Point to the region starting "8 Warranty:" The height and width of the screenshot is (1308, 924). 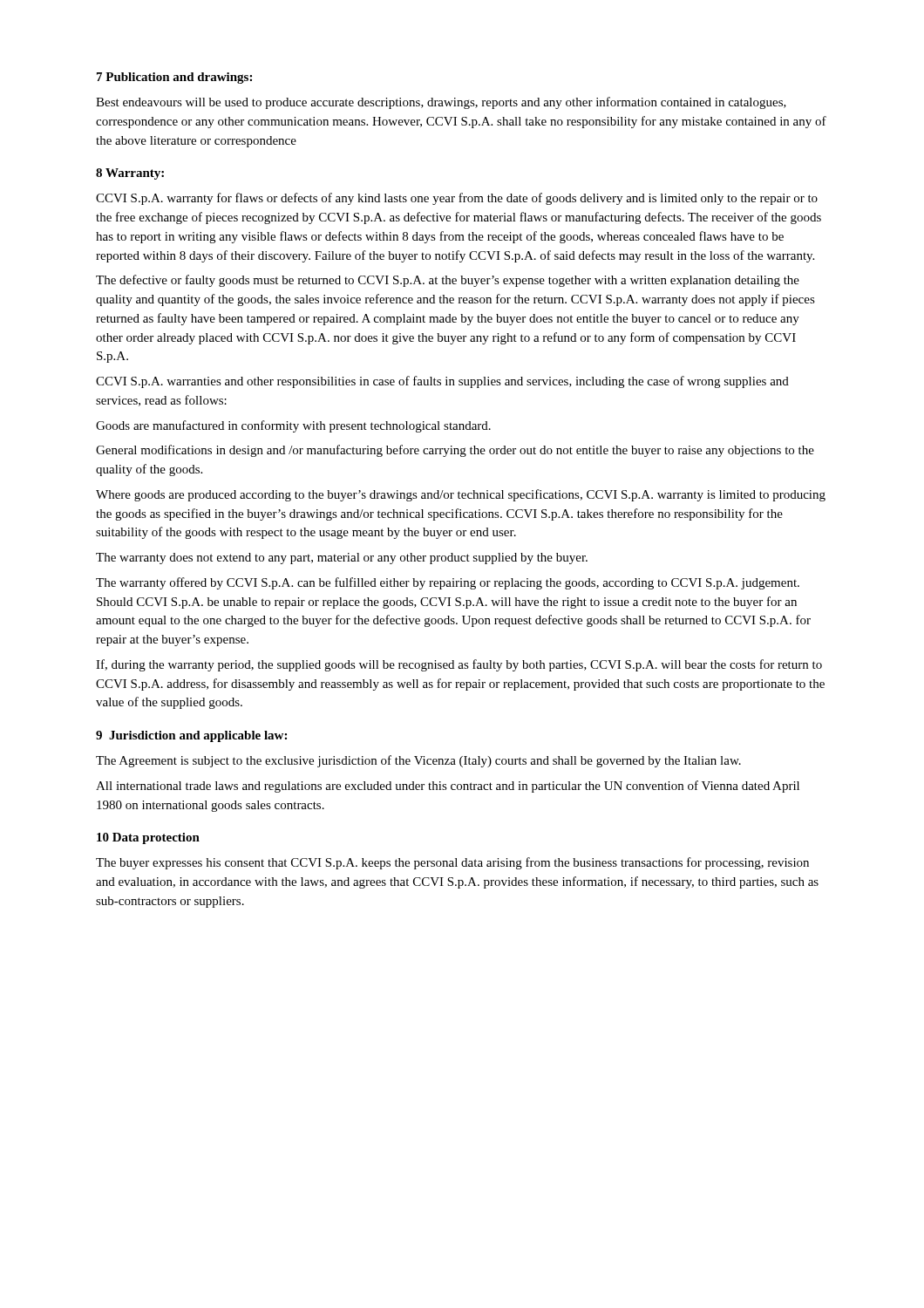(x=130, y=173)
